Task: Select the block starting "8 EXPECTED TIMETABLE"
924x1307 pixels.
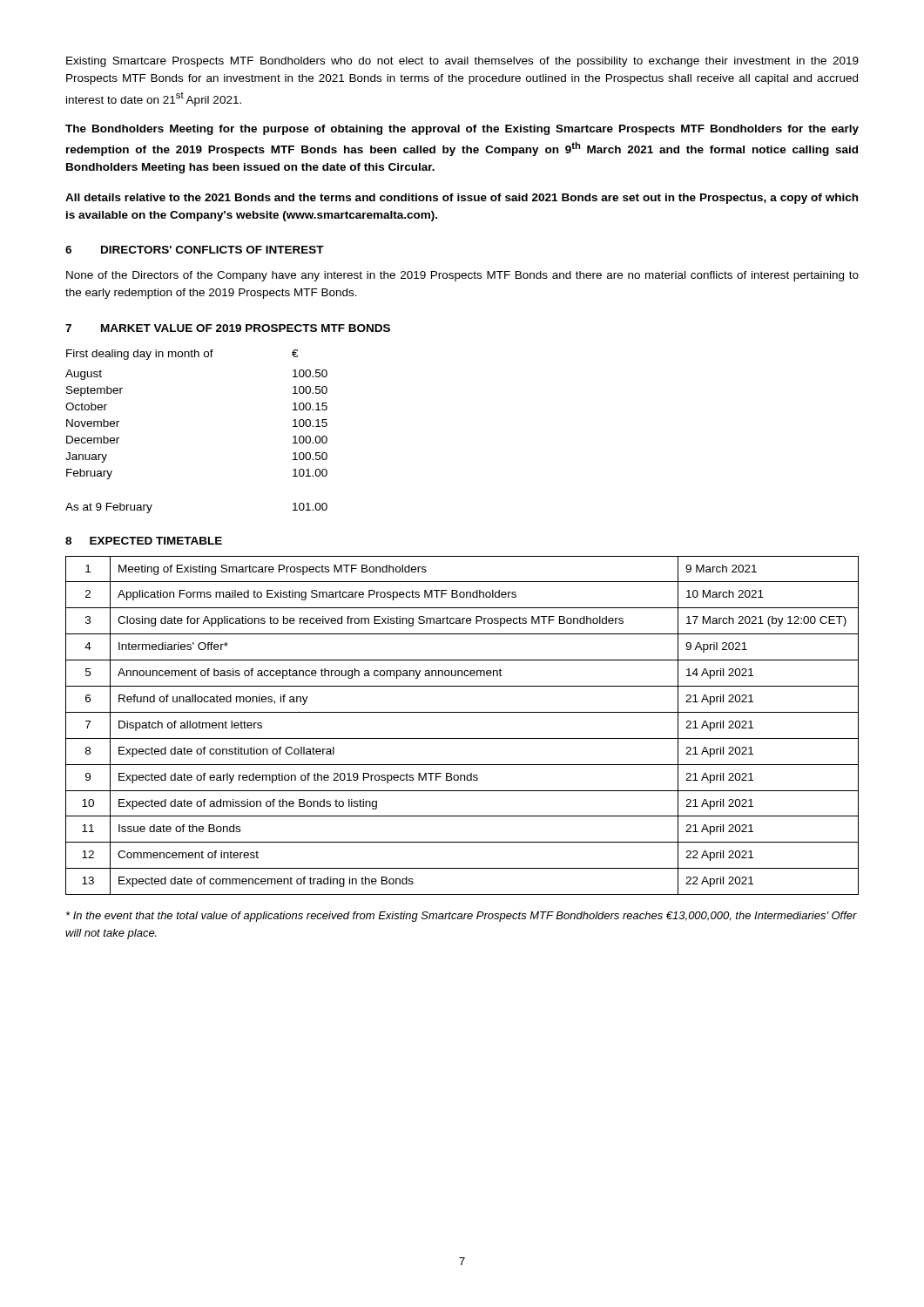Action: click(x=144, y=540)
